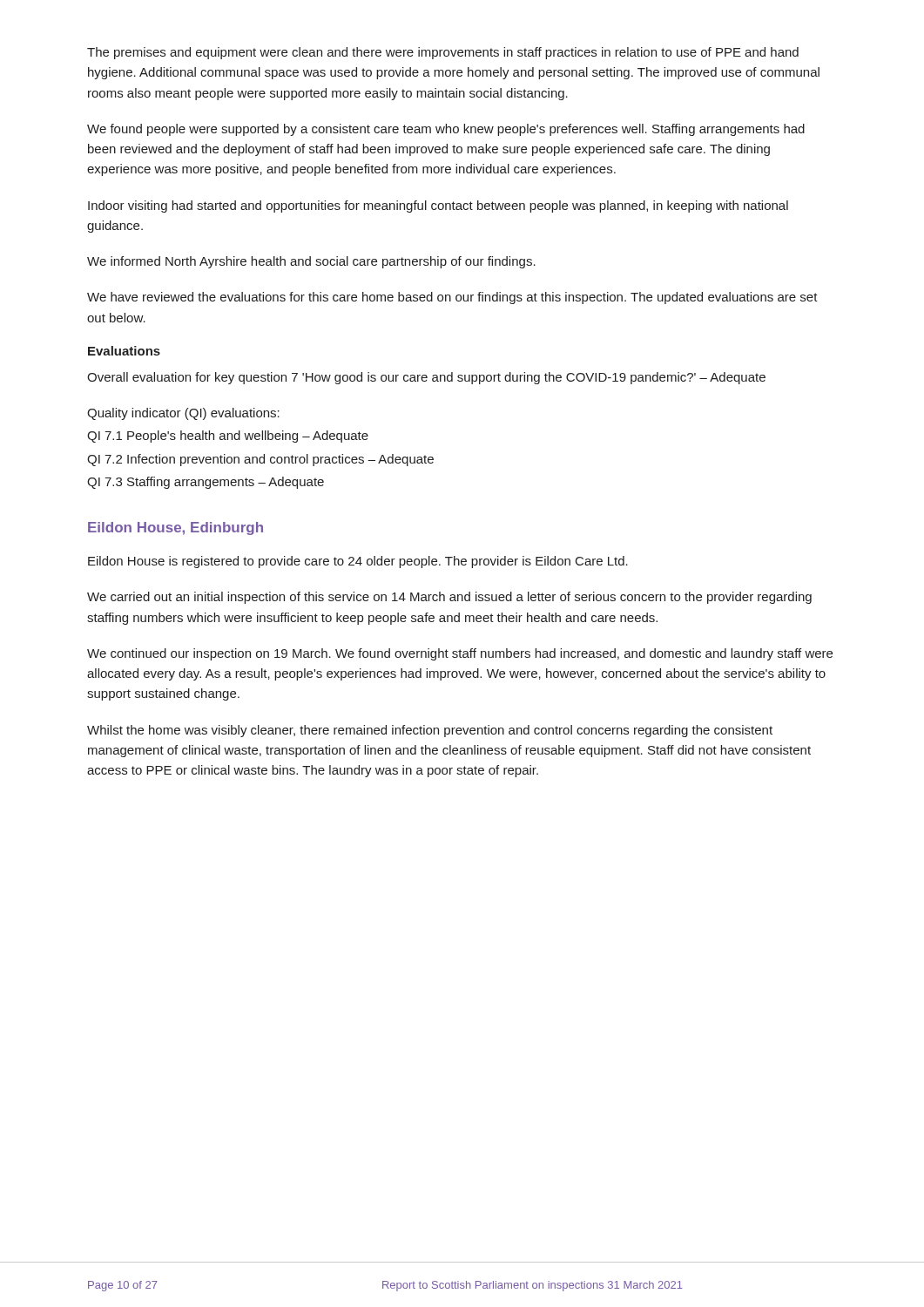Navigate to the element starting "Eildon House, Edinburgh"

(176, 528)
